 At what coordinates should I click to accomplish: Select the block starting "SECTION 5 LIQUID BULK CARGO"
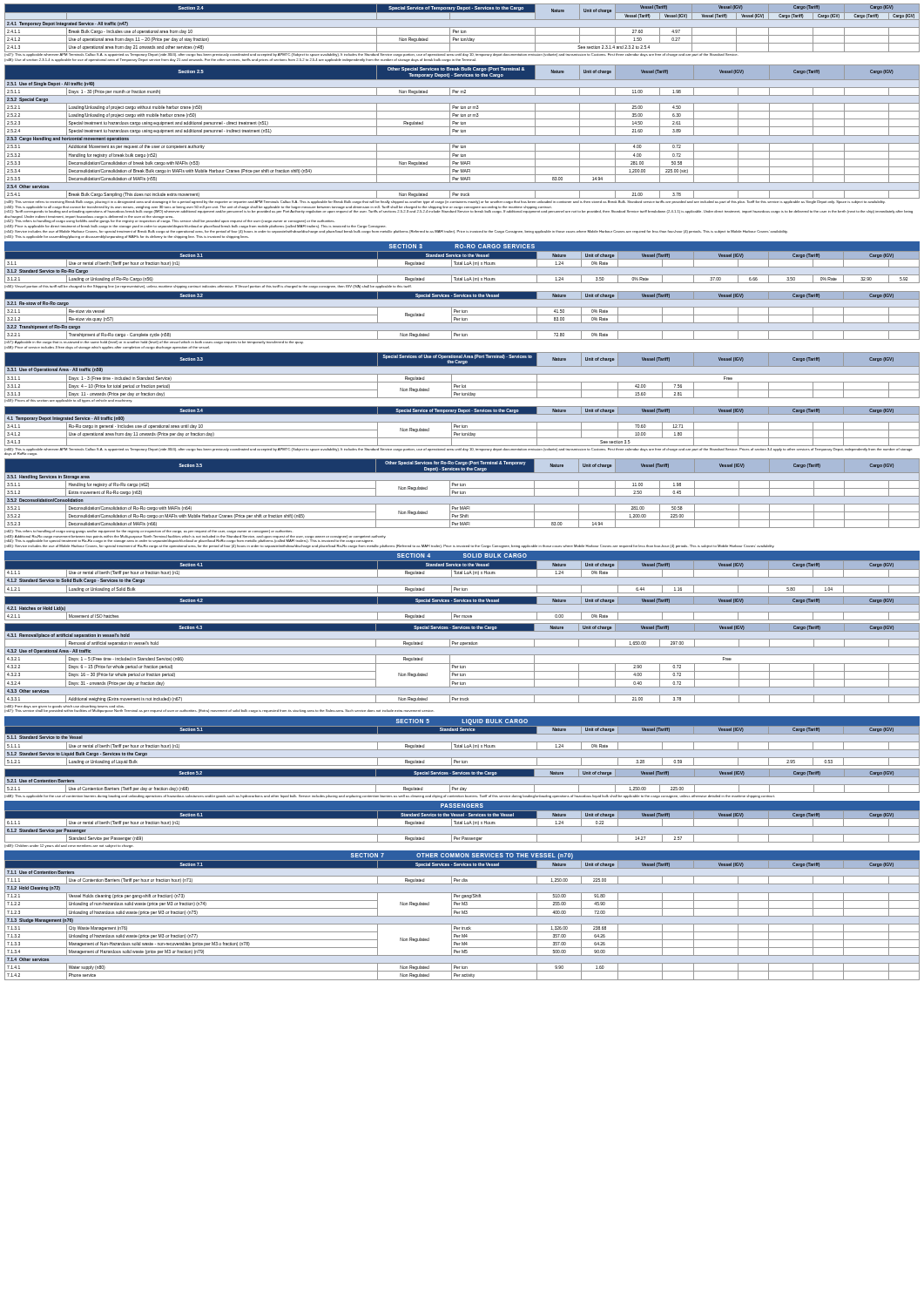click(462, 721)
